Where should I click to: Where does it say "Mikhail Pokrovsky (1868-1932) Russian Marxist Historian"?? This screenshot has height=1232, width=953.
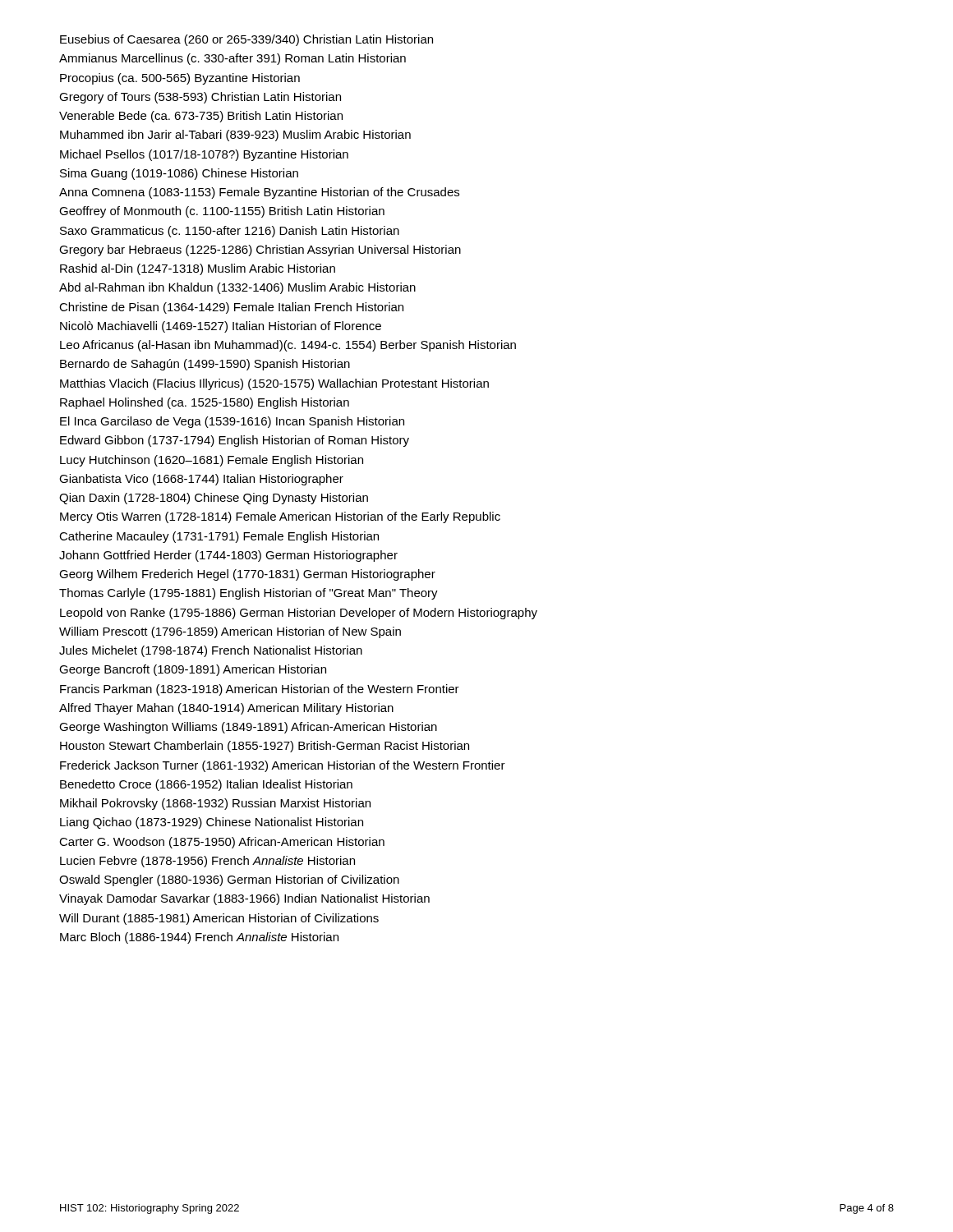click(x=215, y=803)
